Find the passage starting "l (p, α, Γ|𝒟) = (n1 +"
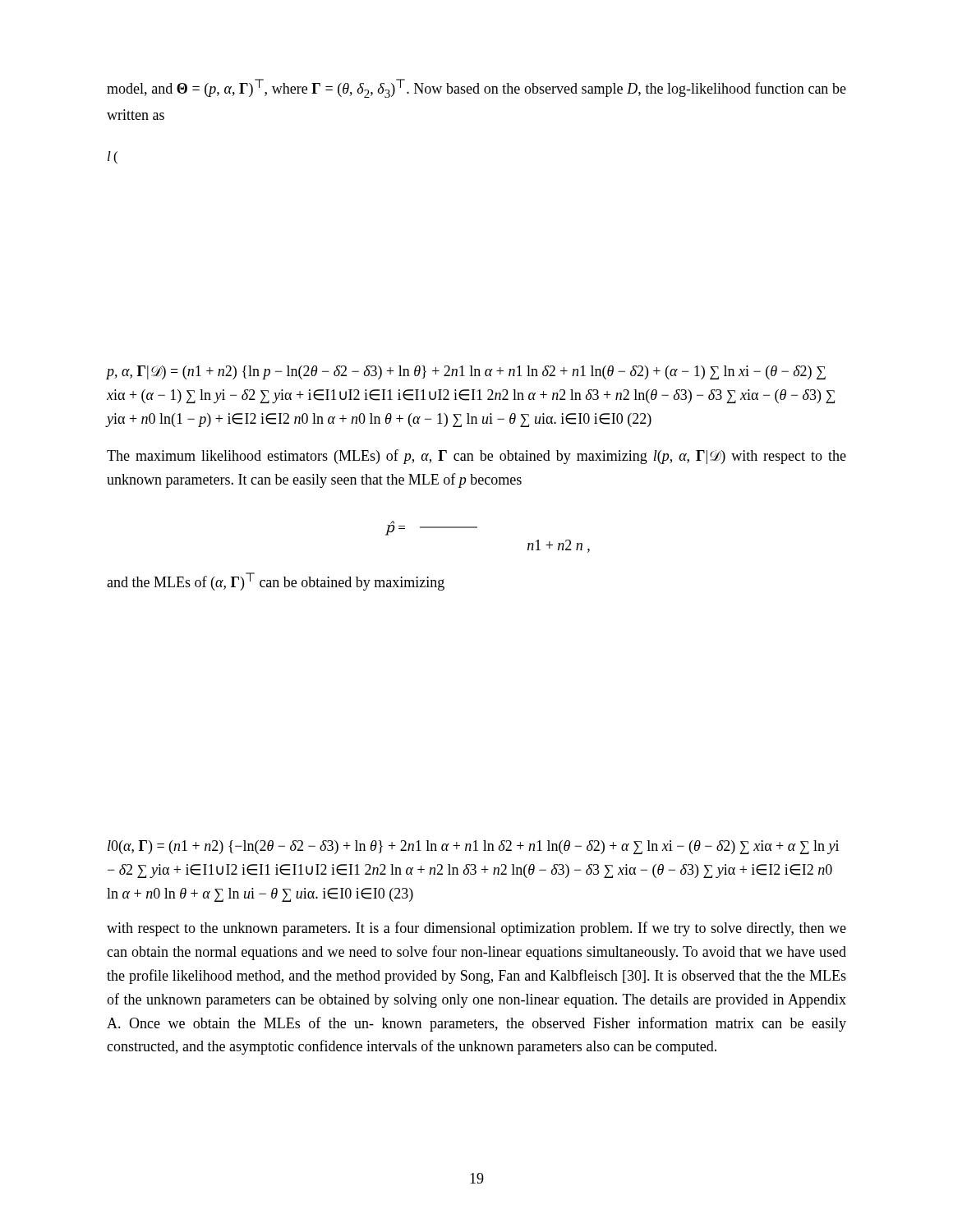The width and height of the screenshot is (953, 1232). tap(113, 158)
